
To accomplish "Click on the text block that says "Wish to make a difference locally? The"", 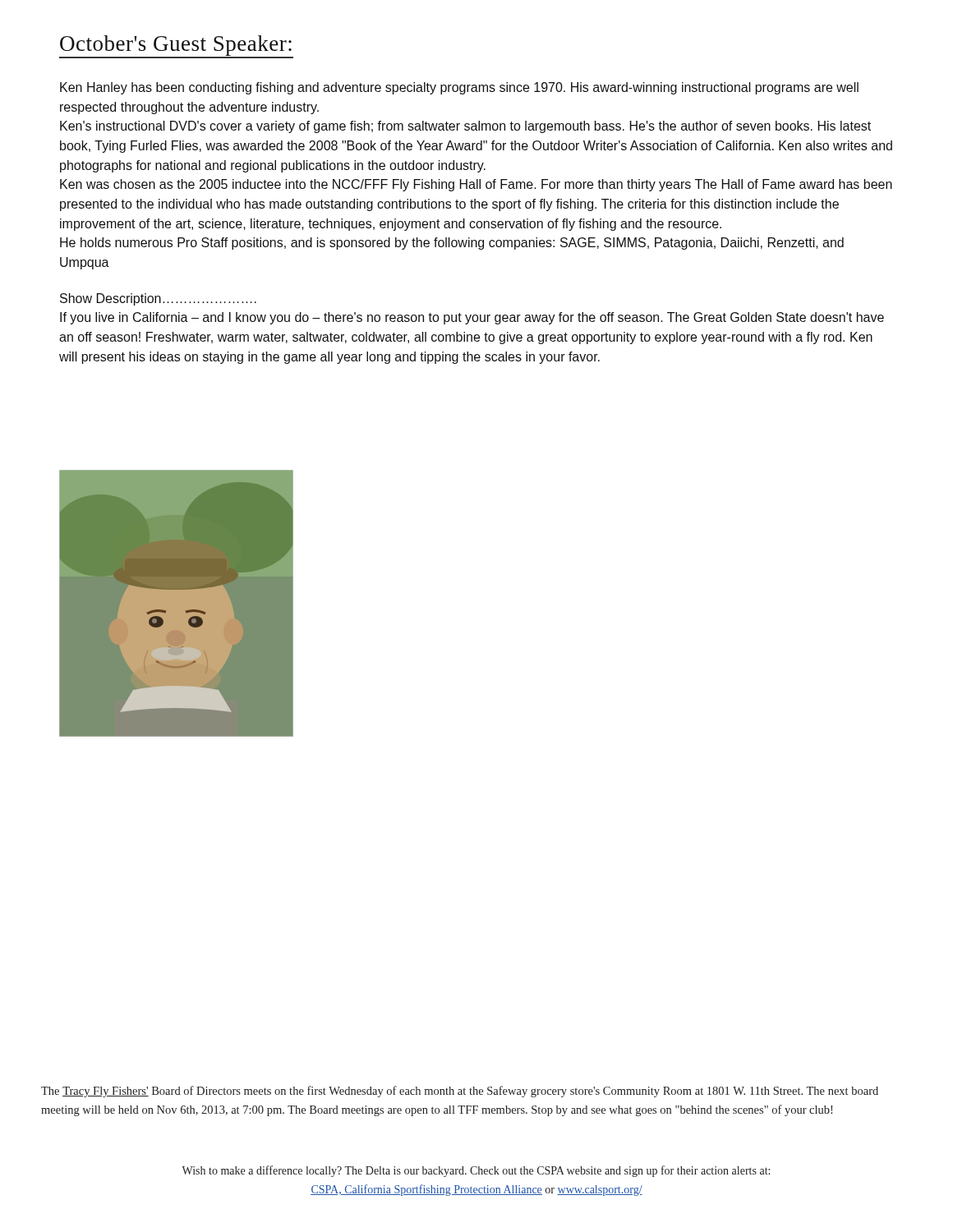I will [x=476, y=1180].
